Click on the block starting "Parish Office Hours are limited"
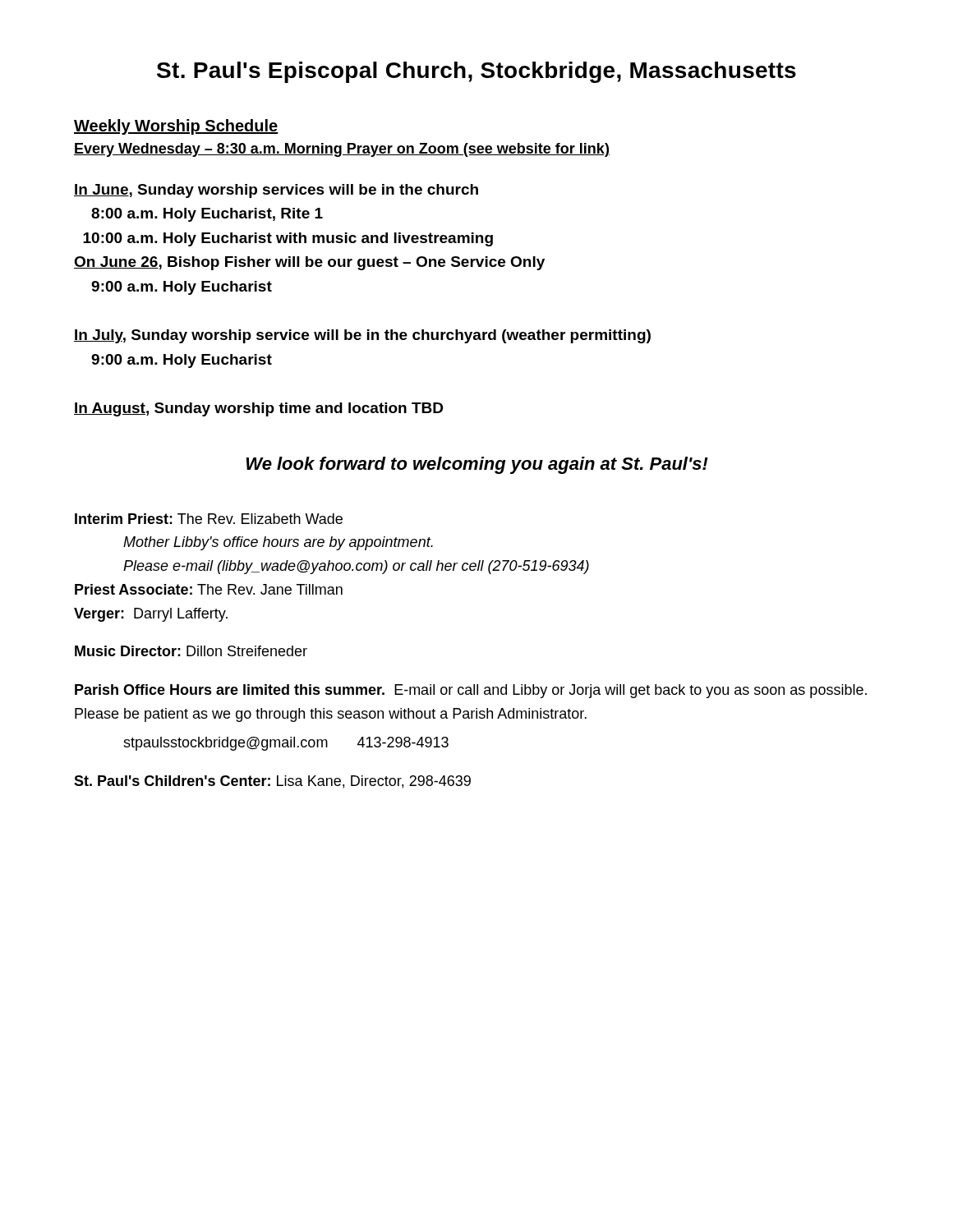Image resolution: width=953 pixels, height=1232 pixels. tap(473, 718)
